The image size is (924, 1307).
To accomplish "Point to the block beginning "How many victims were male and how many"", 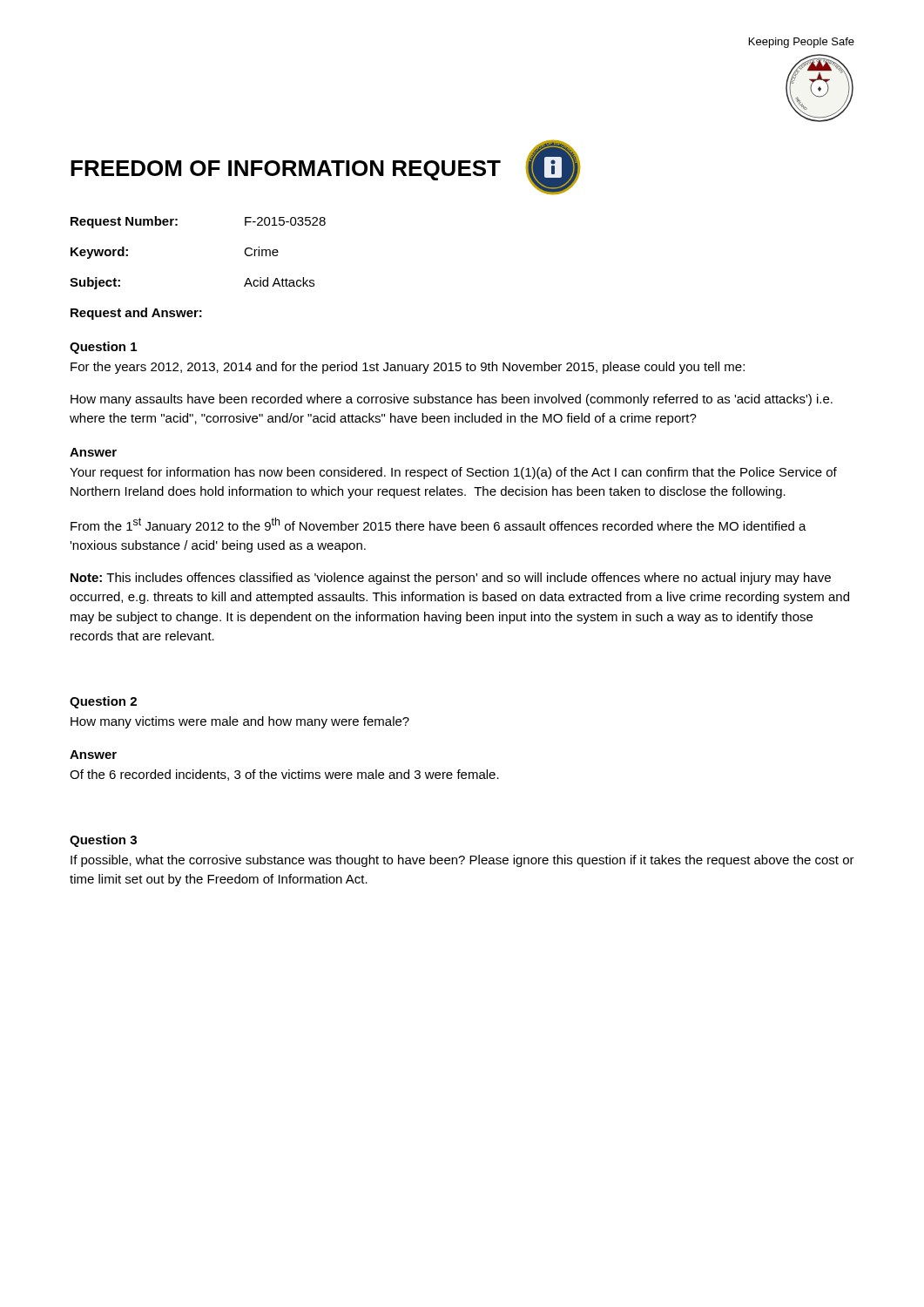I will (x=240, y=721).
